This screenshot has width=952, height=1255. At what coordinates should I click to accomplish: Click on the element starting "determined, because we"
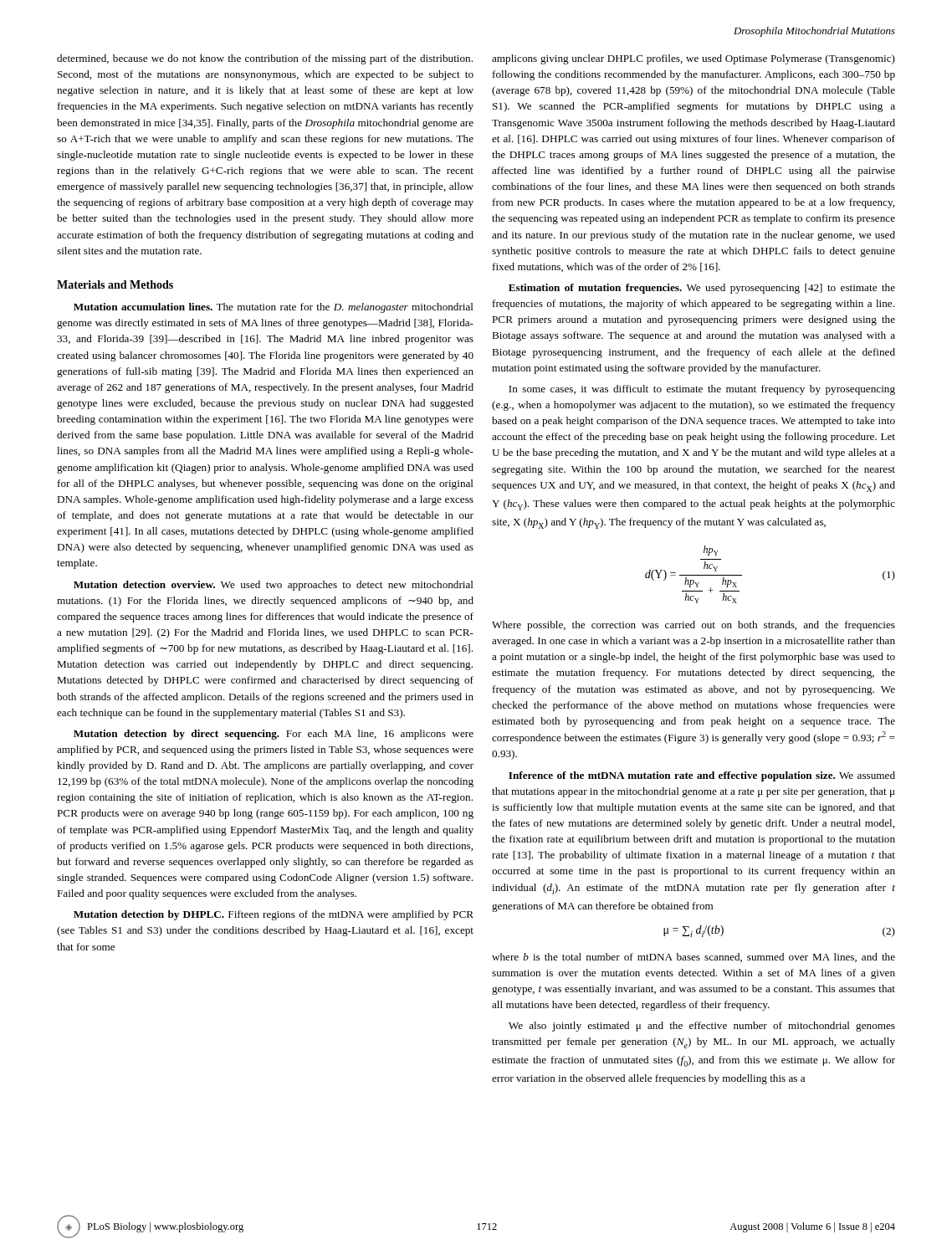click(x=265, y=154)
